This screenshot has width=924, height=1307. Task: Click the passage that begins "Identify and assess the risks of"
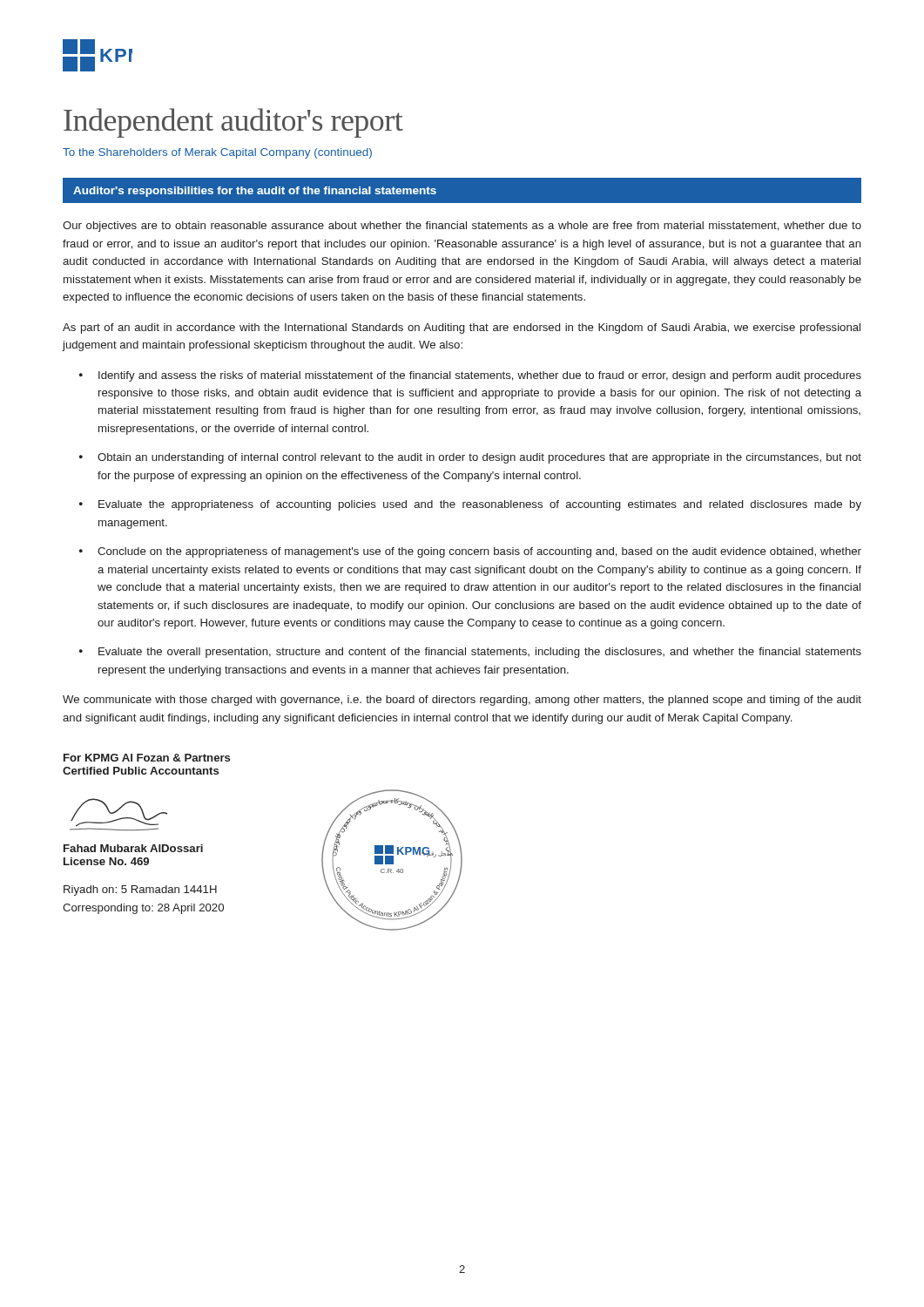click(479, 401)
